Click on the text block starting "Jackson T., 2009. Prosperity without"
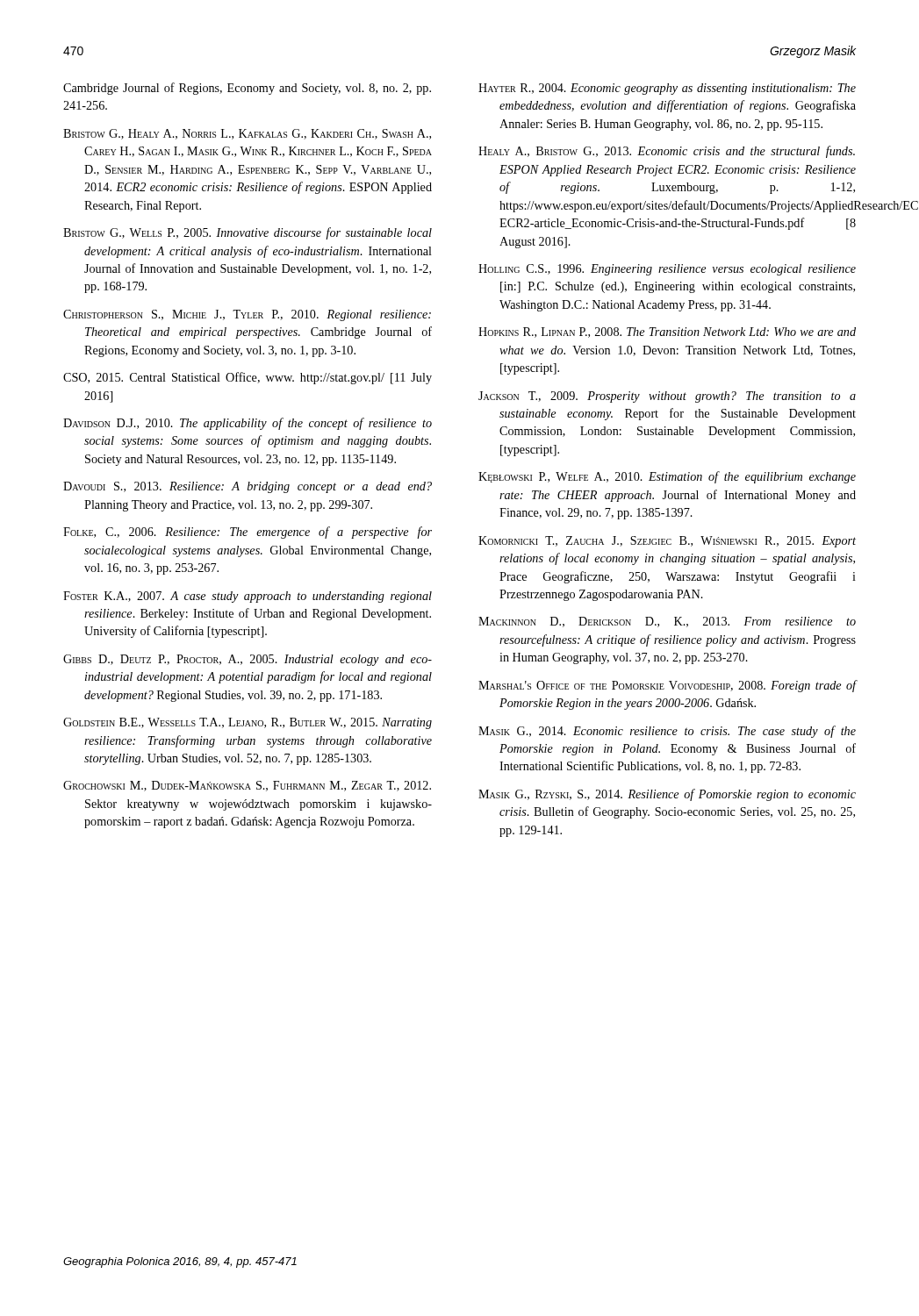This screenshot has width=919, height=1316. point(667,422)
